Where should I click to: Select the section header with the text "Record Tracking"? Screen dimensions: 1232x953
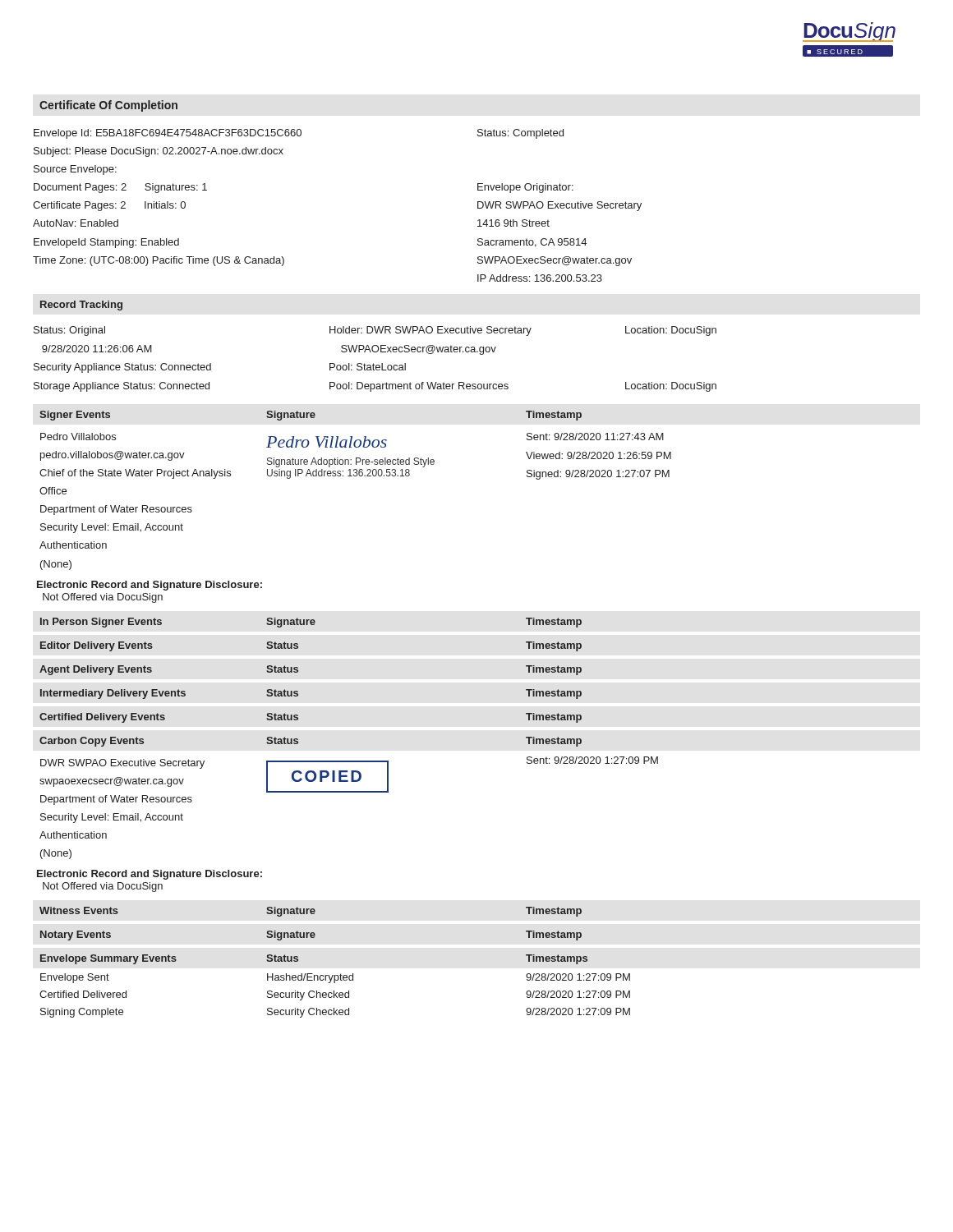click(81, 304)
